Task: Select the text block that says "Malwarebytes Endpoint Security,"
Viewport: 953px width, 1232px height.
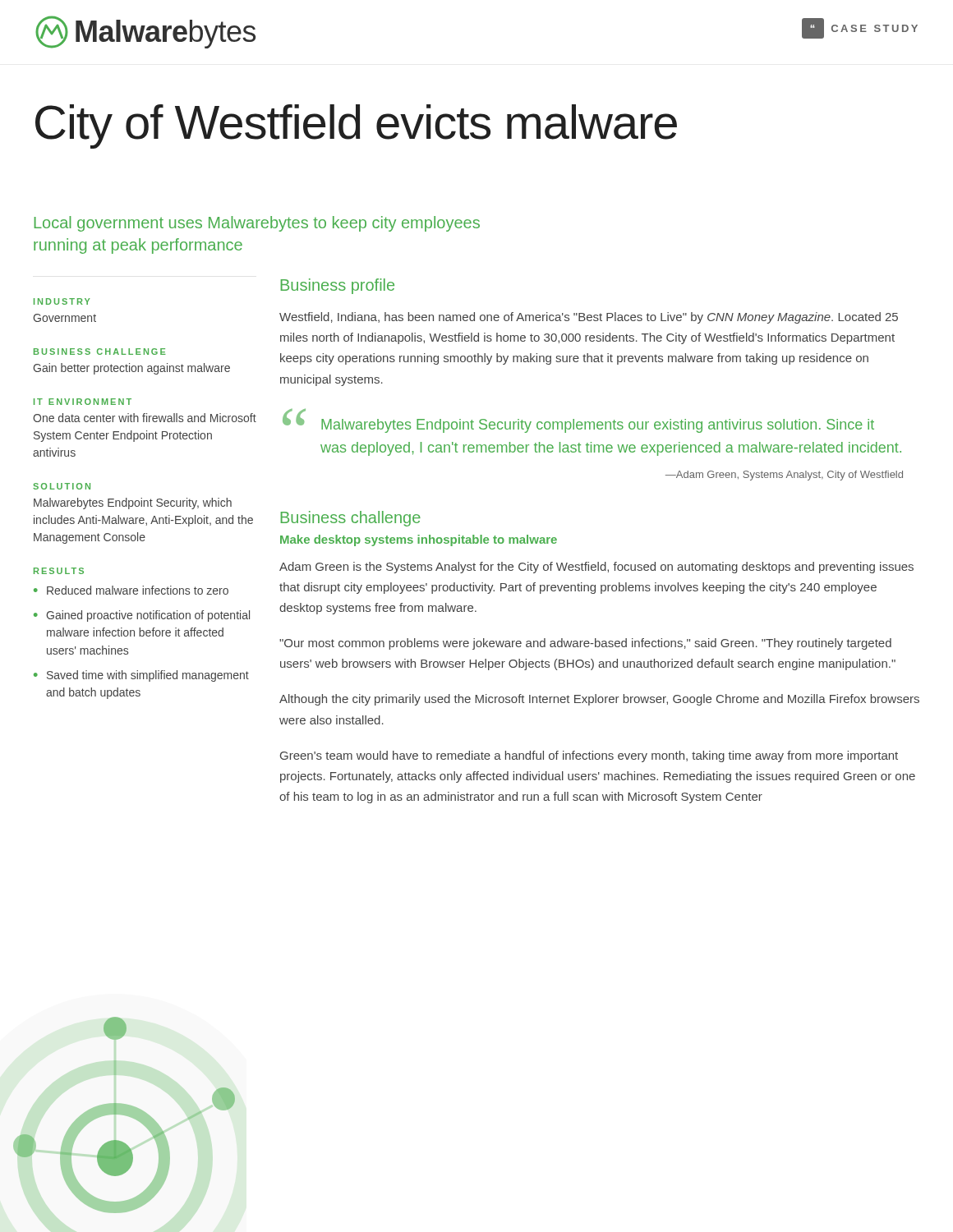Action: (x=143, y=520)
